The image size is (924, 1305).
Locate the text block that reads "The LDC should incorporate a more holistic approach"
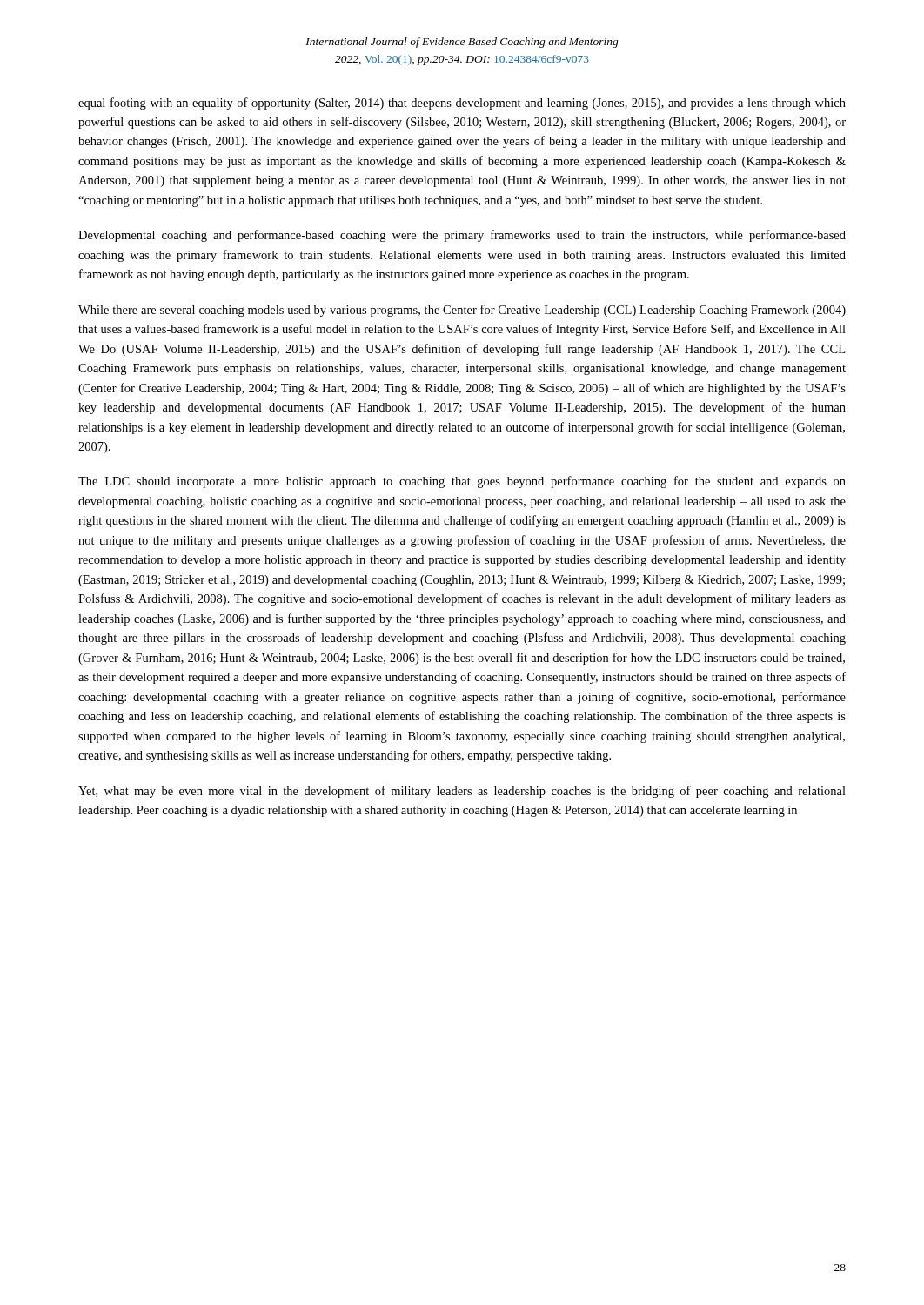point(462,618)
